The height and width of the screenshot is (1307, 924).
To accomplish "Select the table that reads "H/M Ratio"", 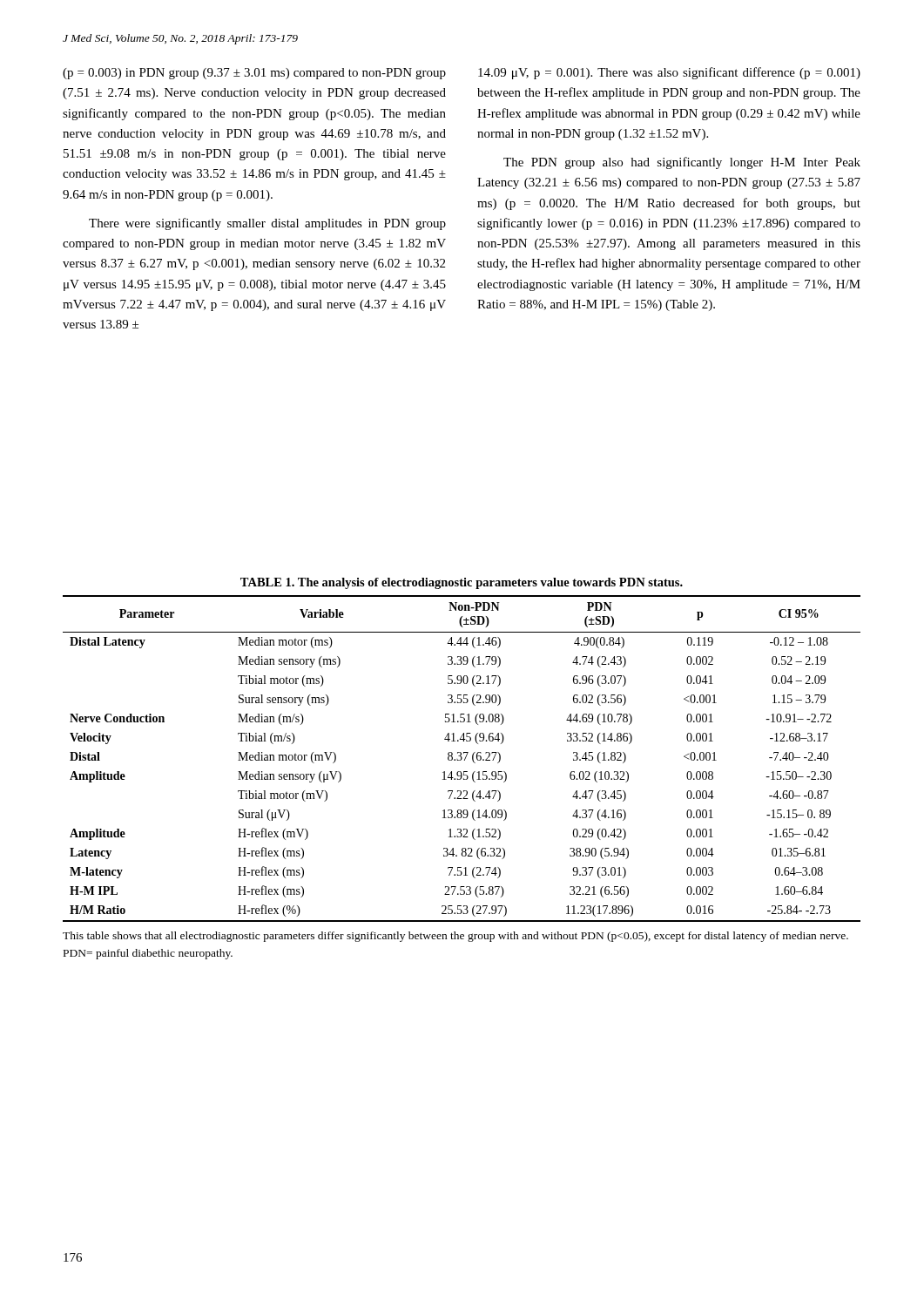I will pyautogui.click(x=462, y=758).
